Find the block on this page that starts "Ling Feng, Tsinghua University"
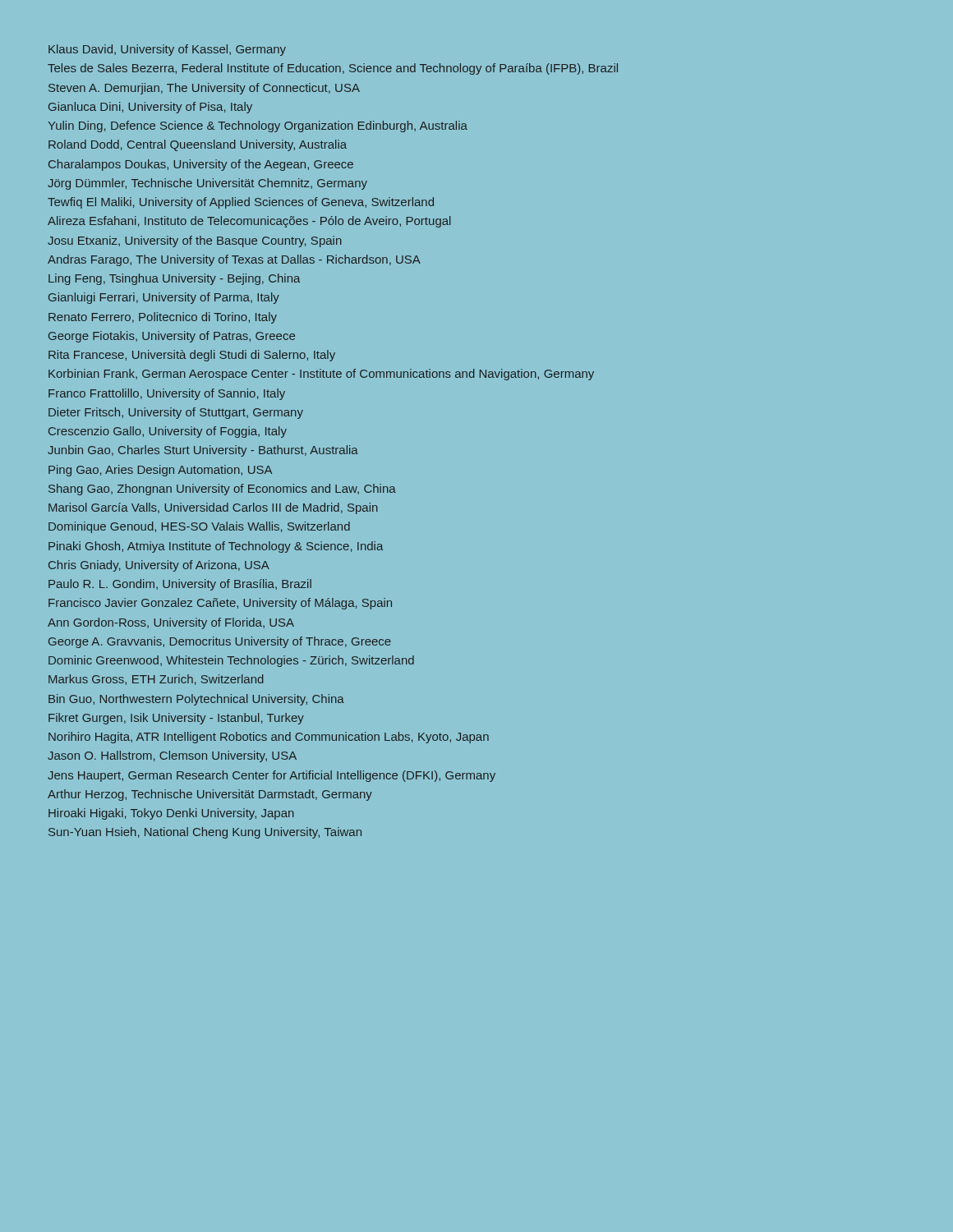 (174, 278)
